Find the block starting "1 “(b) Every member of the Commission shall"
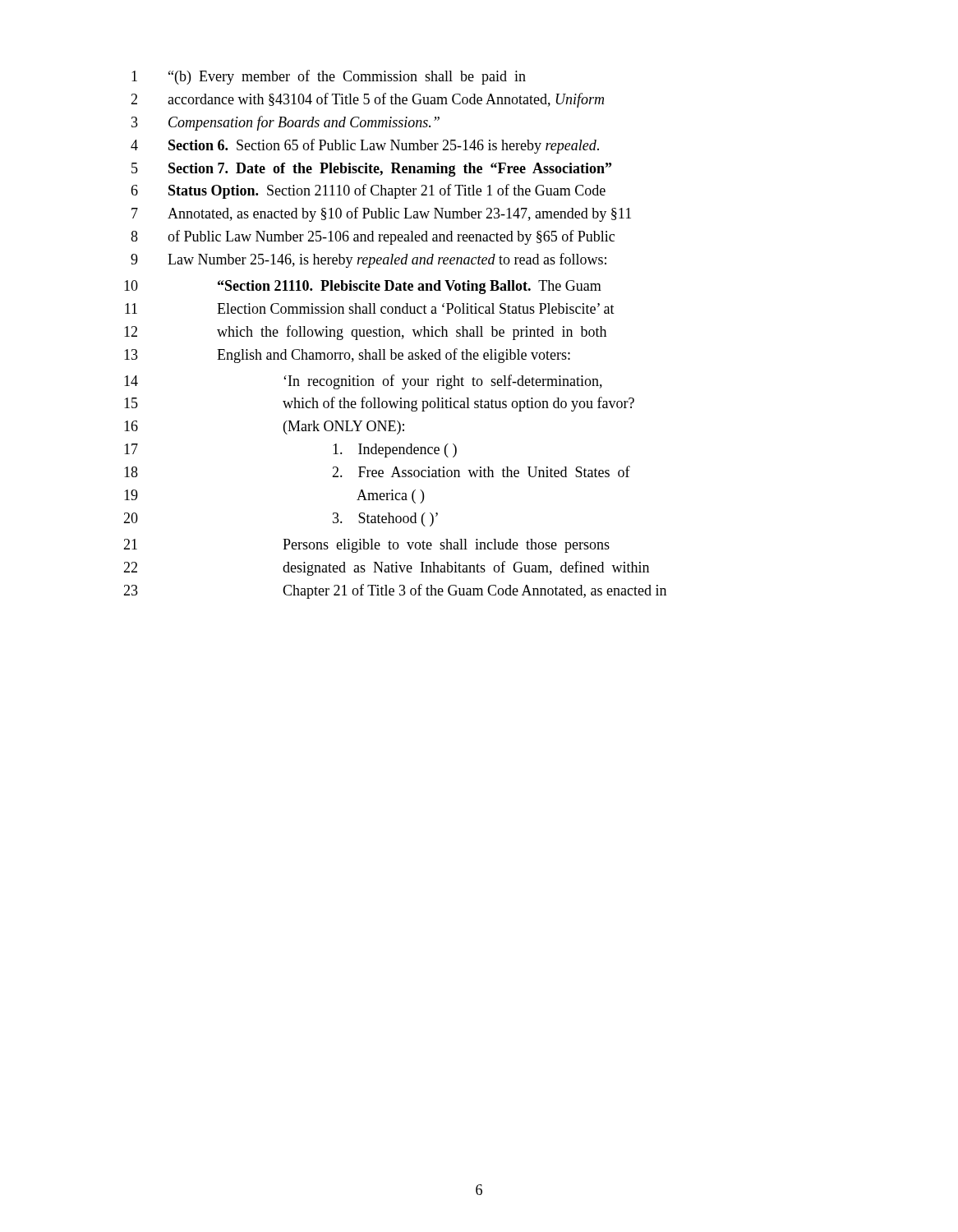958x1232 pixels. pos(479,77)
